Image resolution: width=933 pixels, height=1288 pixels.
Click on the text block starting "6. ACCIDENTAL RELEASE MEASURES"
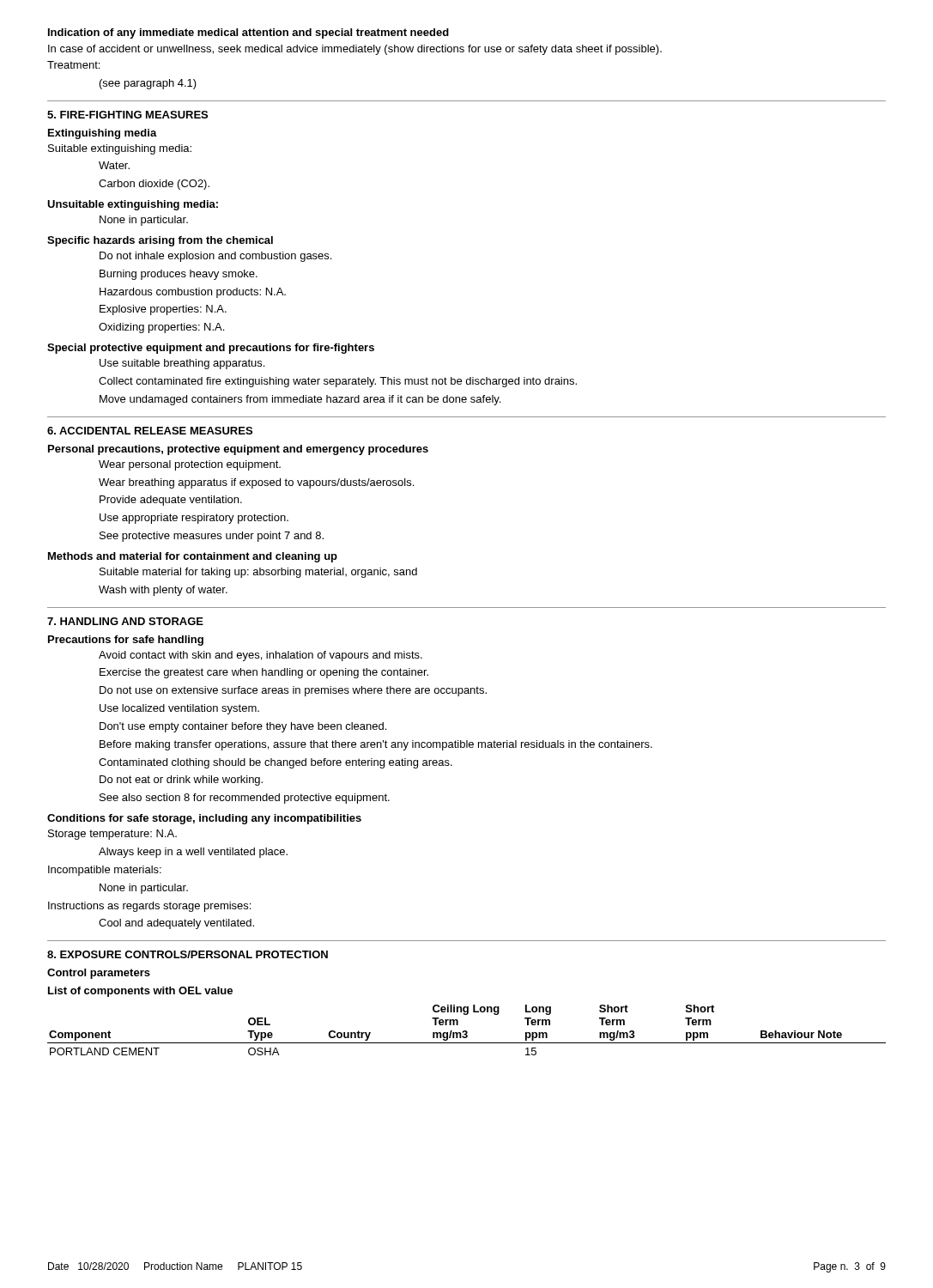click(x=150, y=430)
